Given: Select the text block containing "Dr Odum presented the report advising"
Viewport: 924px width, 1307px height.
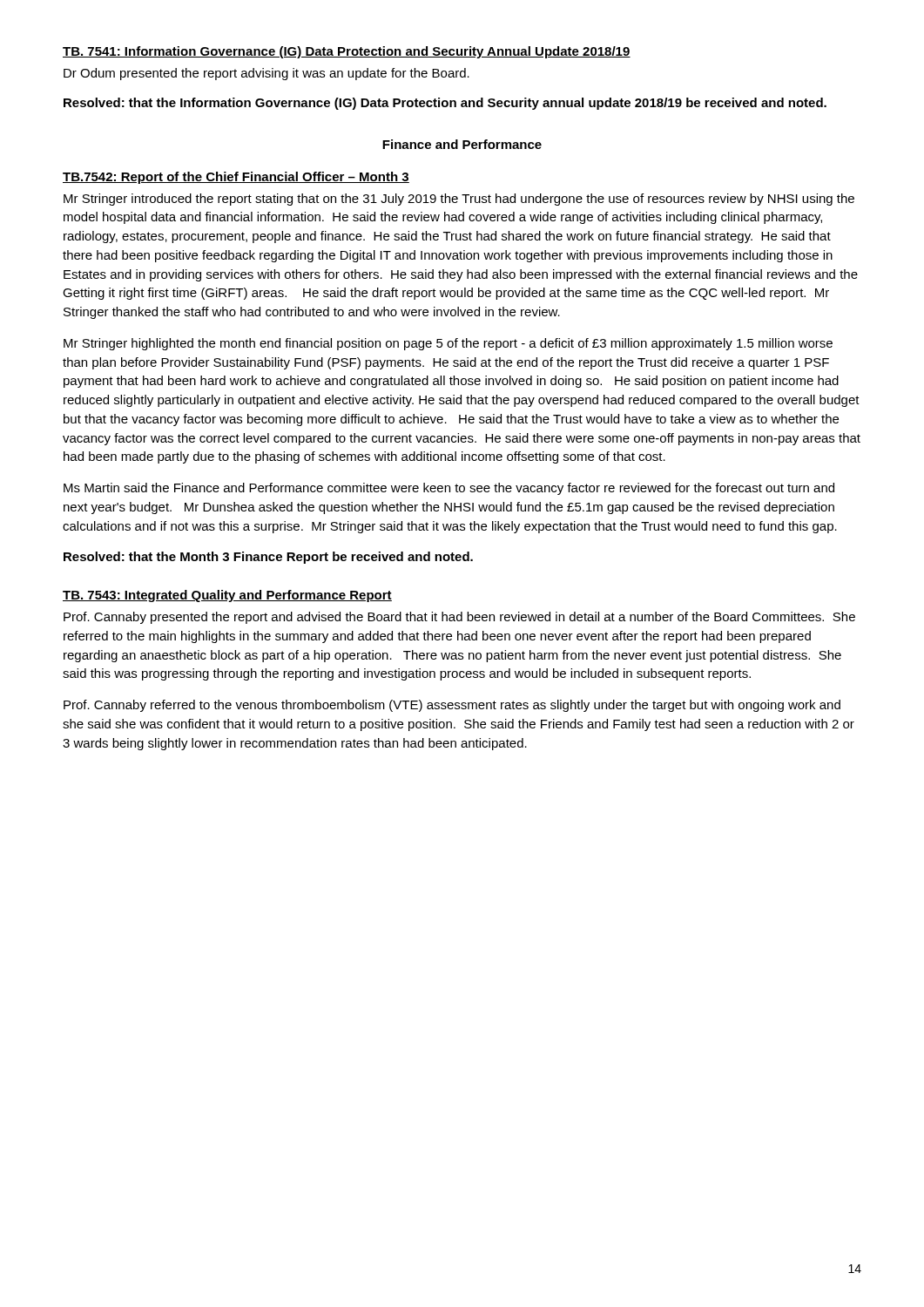Looking at the screenshot, I should (x=266, y=73).
